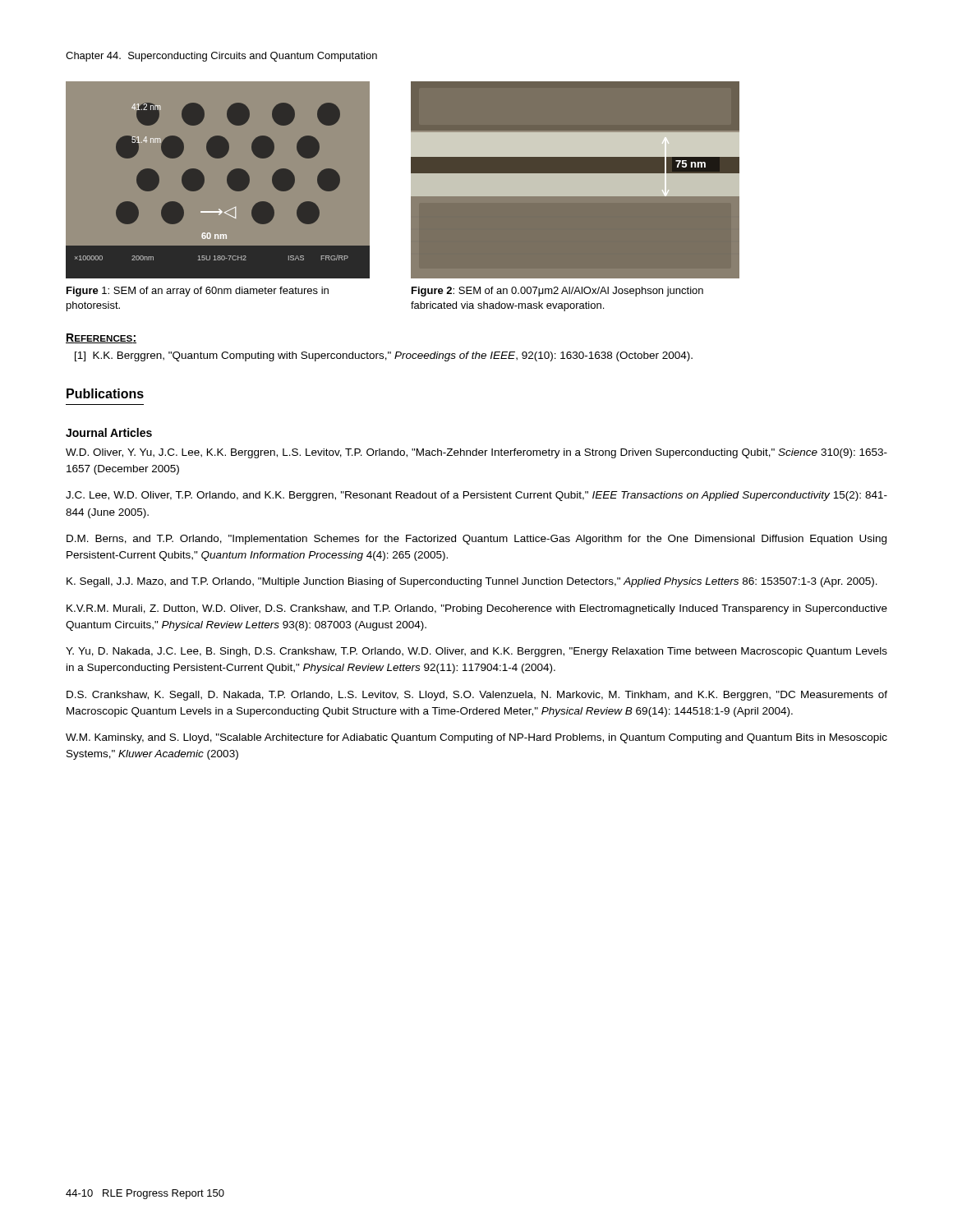Locate the text block with the text "W.D. Oliver, Y. Yu,"
The width and height of the screenshot is (953, 1232).
pos(476,460)
